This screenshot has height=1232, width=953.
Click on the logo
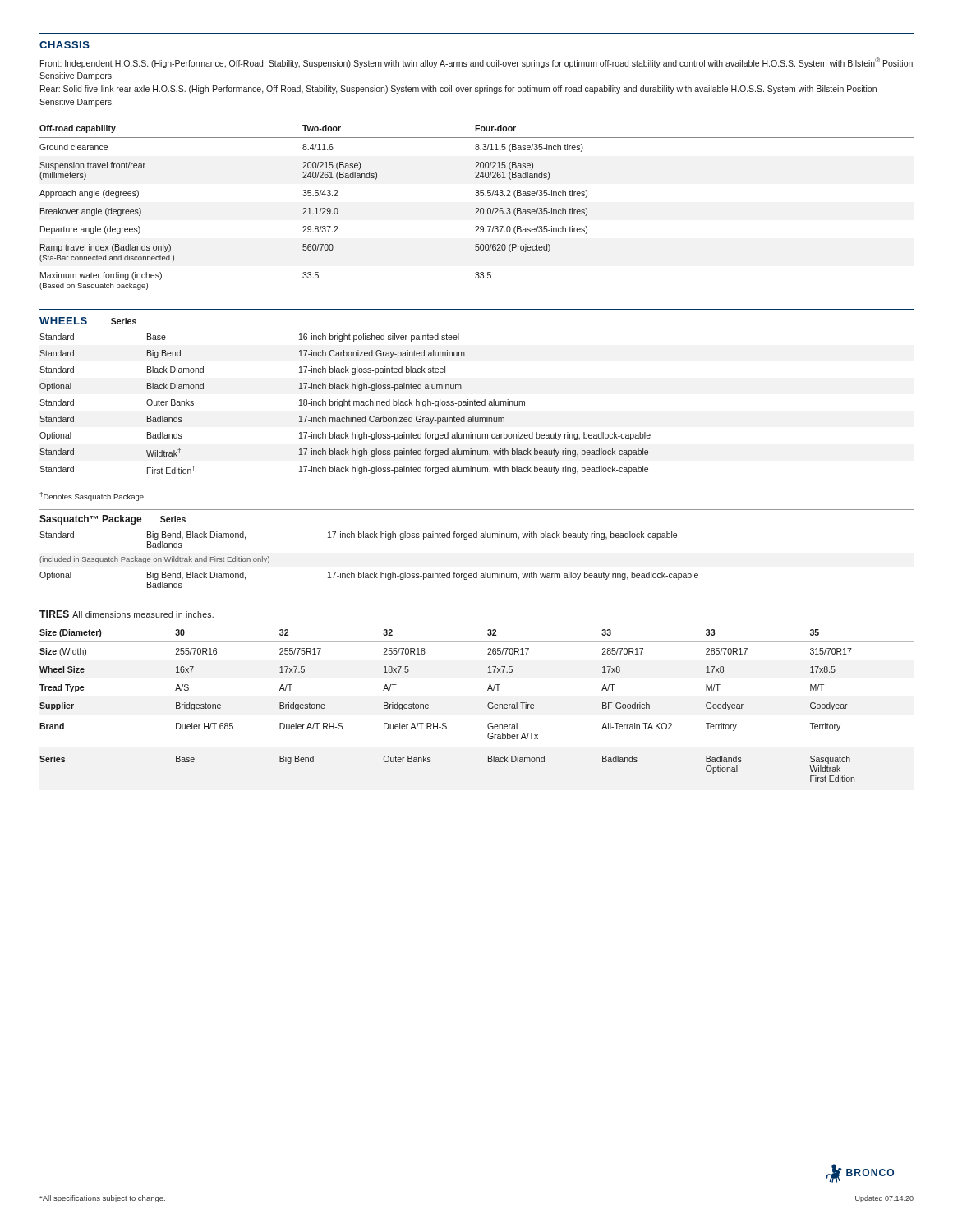coord(868,1178)
